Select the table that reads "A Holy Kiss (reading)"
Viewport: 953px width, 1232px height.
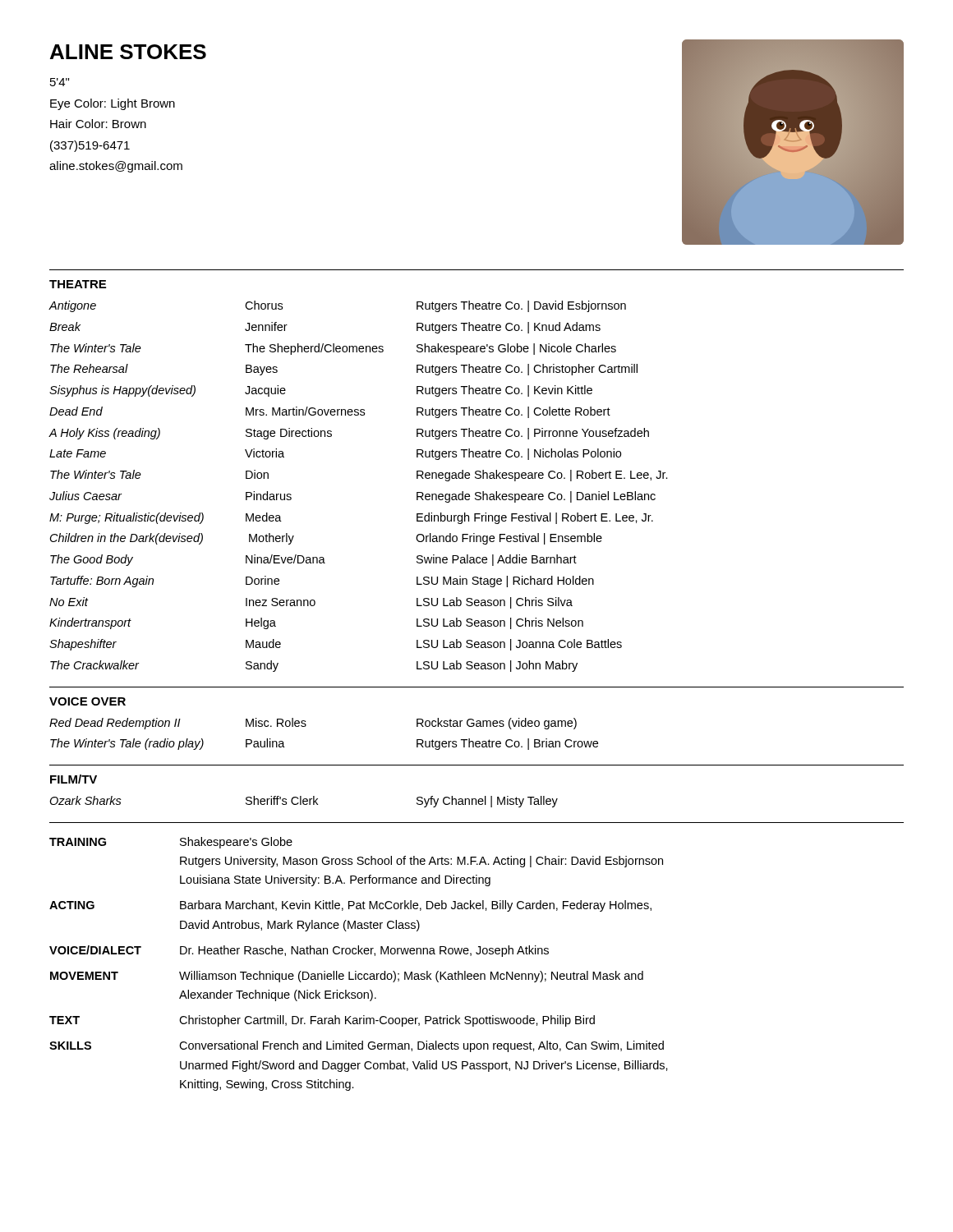pos(476,486)
